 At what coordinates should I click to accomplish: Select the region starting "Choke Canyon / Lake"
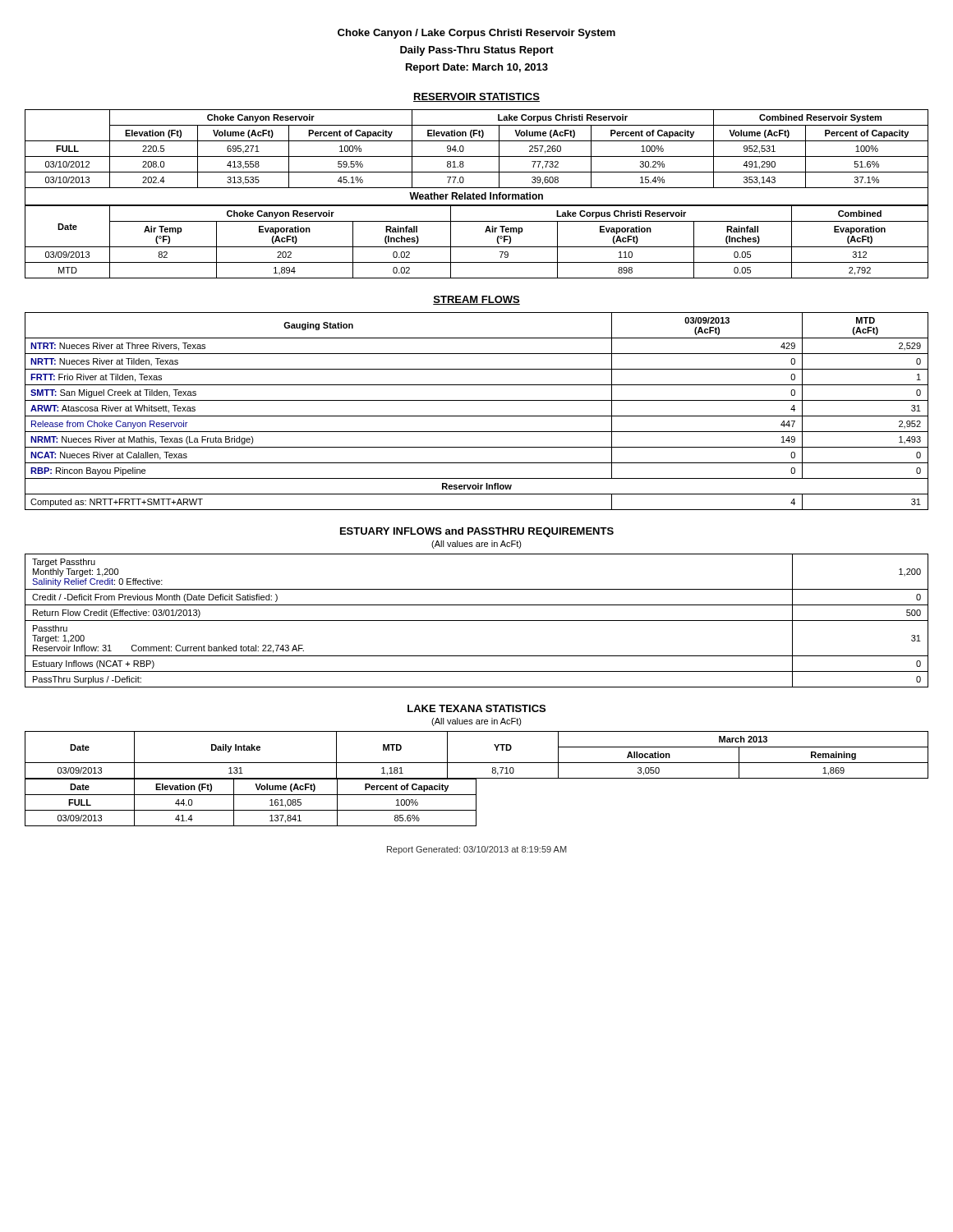pos(476,50)
